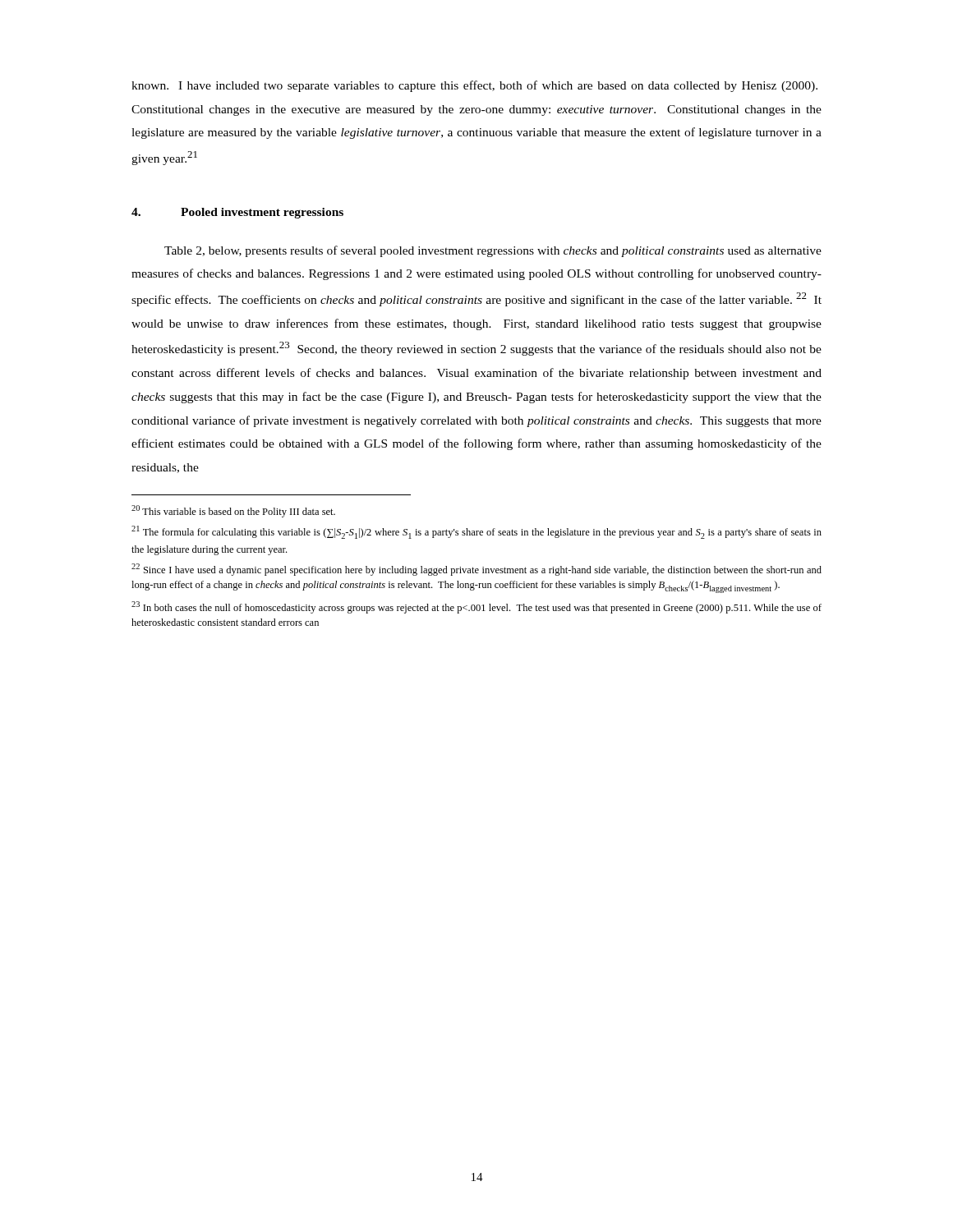Image resolution: width=953 pixels, height=1232 pixels.
Task: Click on the text block containing "Table 2, below, presents results"
Action: (x=476, y=358)
